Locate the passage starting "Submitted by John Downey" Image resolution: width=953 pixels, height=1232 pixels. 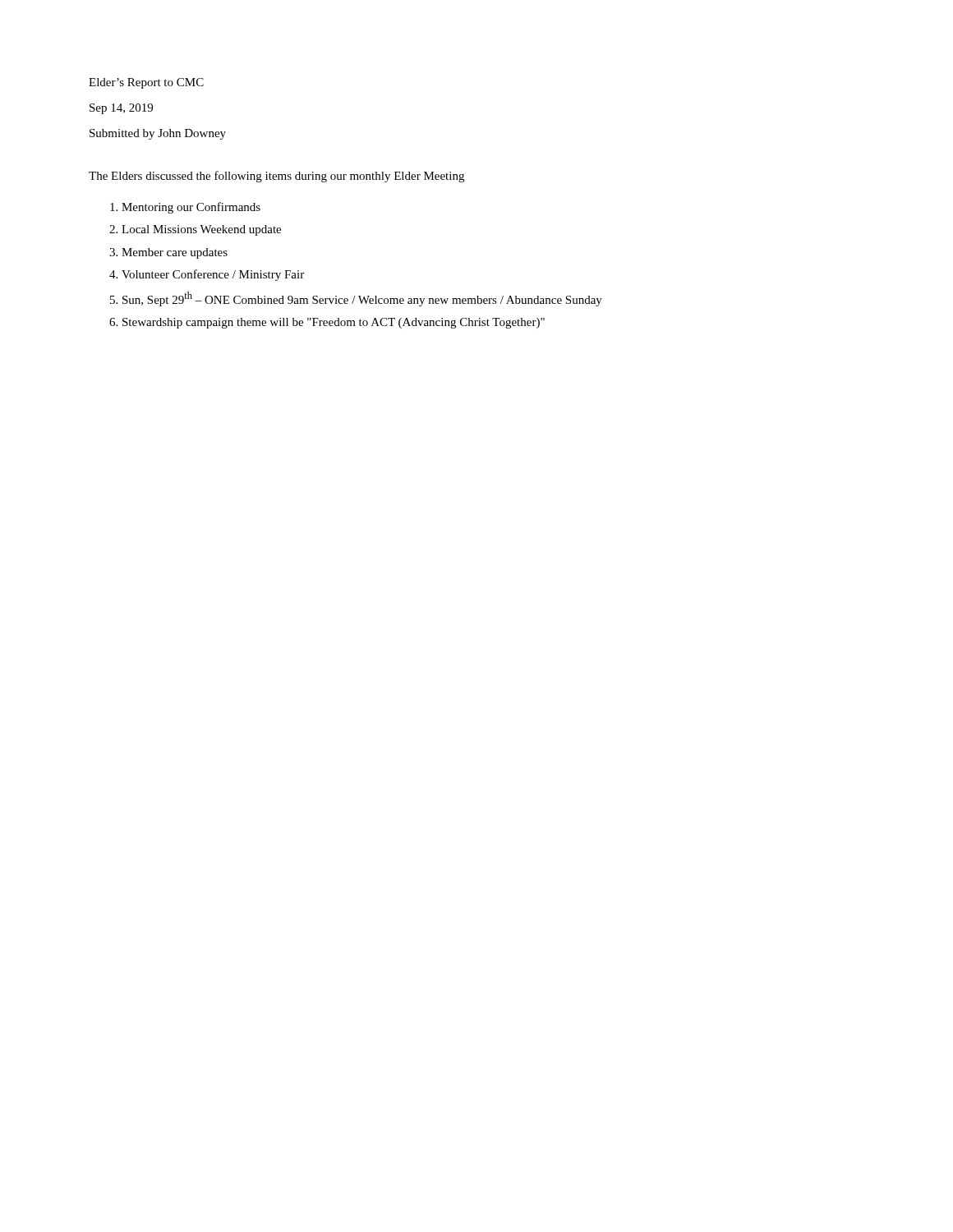157,133
